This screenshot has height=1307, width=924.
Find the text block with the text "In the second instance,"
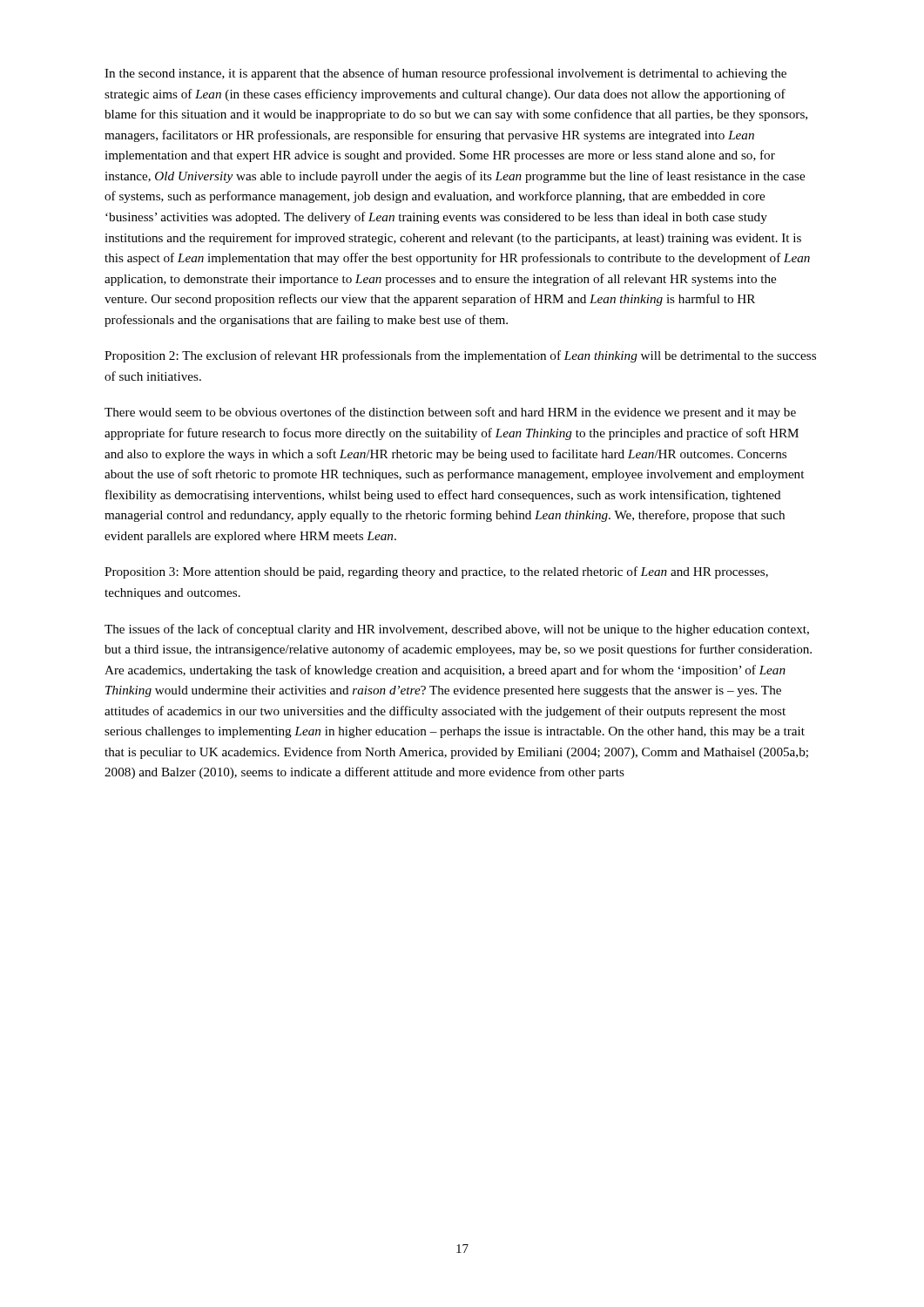[x=457, y=196]
